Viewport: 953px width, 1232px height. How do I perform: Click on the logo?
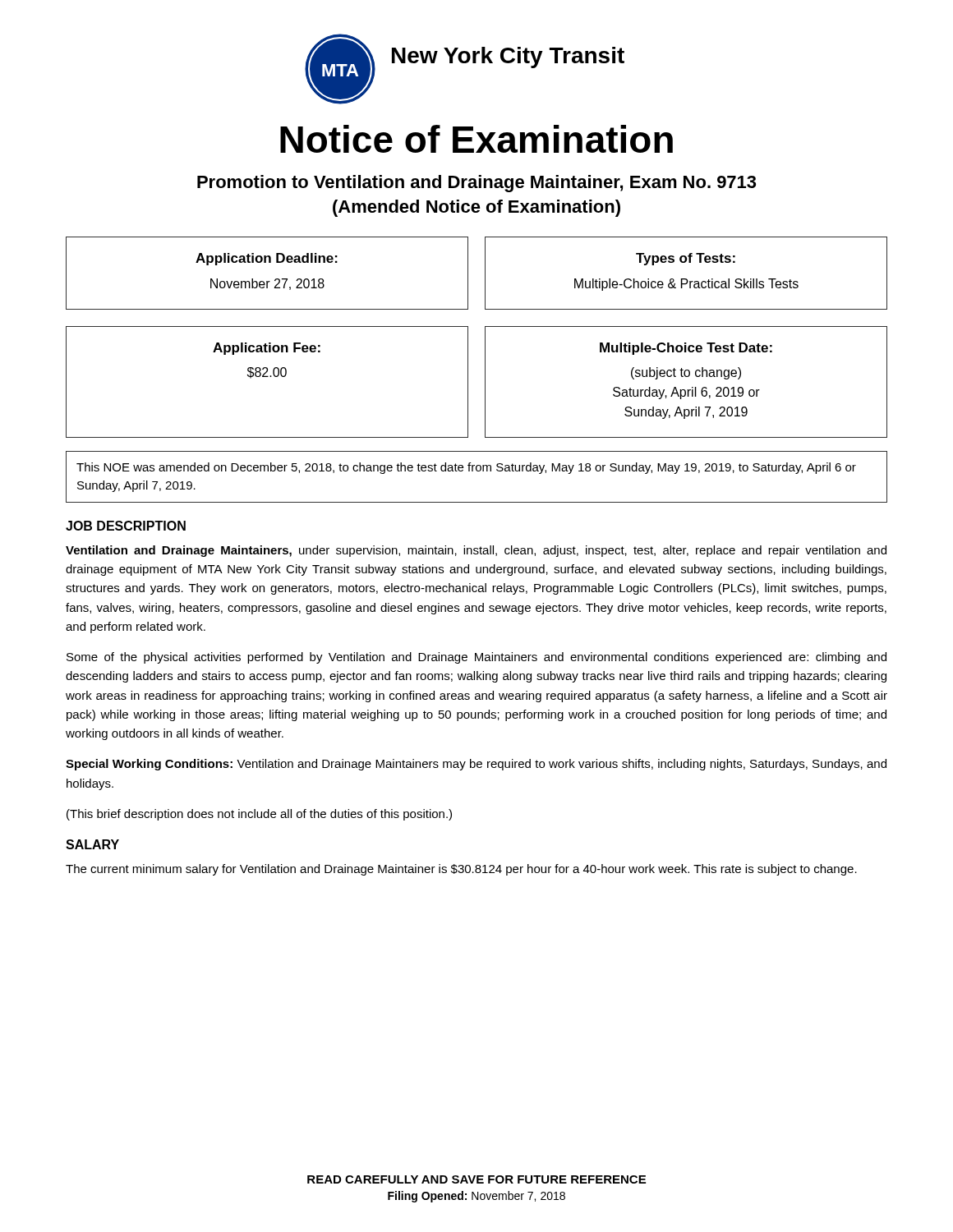click(x=476, y=71)
